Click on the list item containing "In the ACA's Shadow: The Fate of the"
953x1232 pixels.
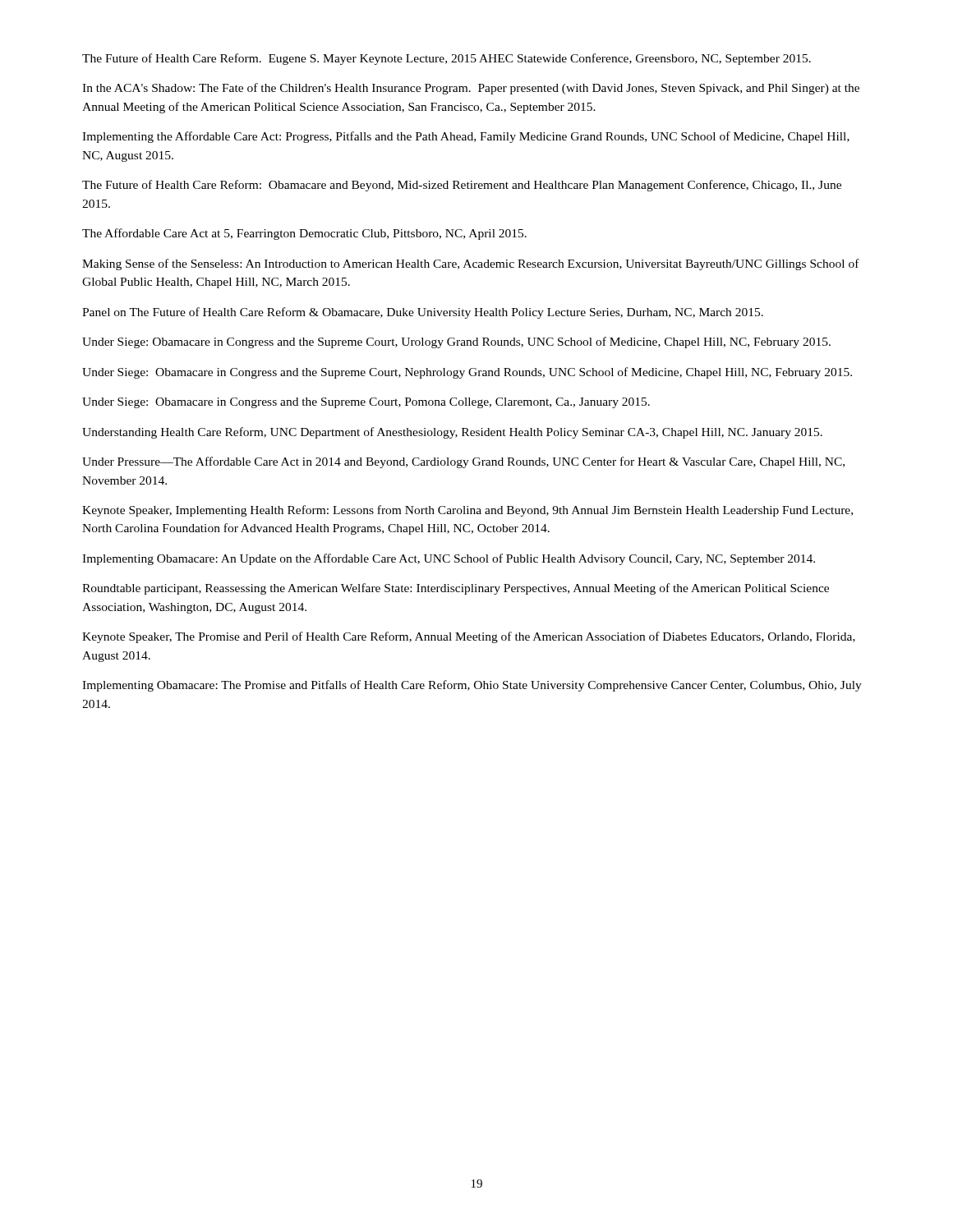coord(471,97)
